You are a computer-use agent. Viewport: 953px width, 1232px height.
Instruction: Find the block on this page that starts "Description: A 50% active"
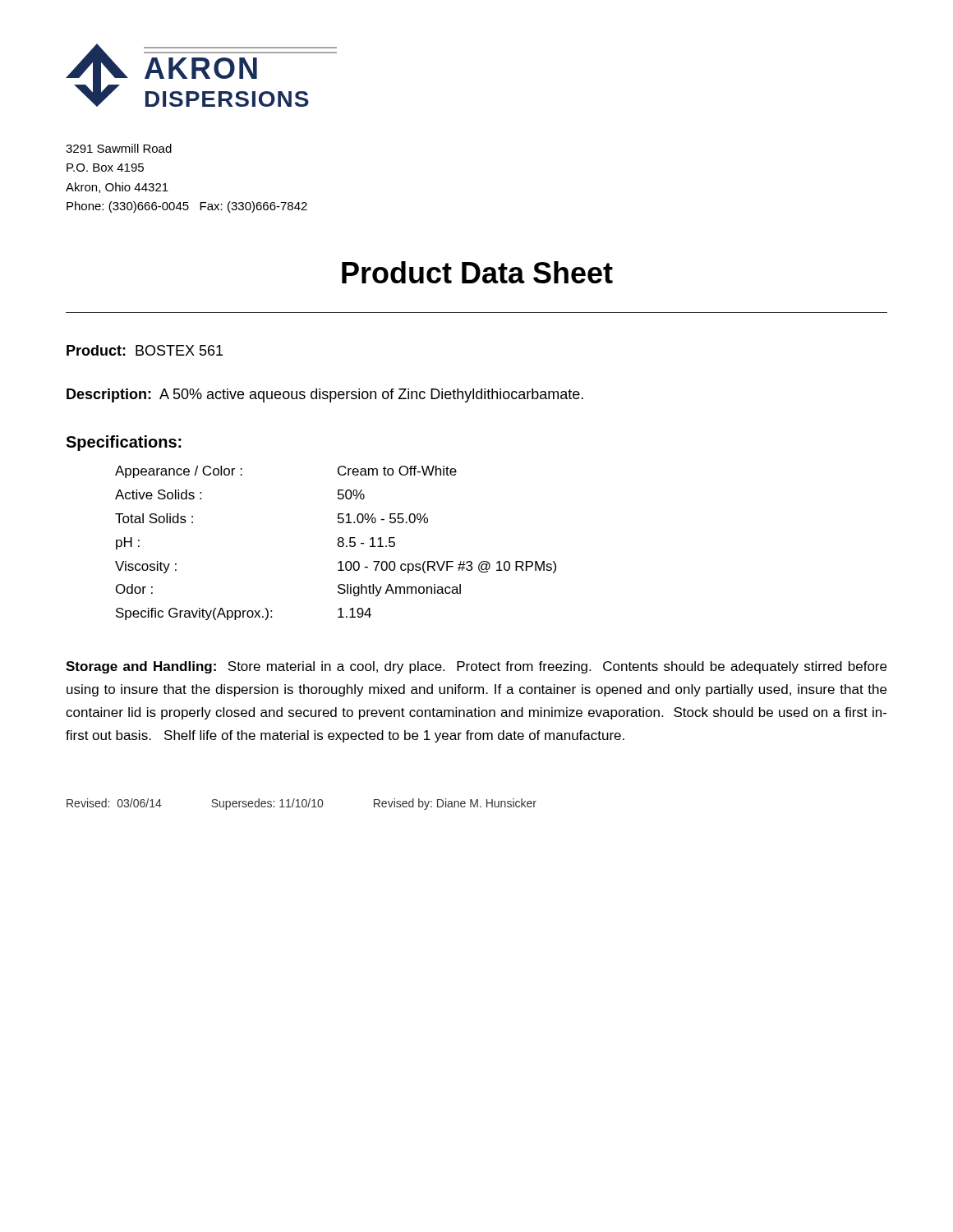click(x=325, y=394)
